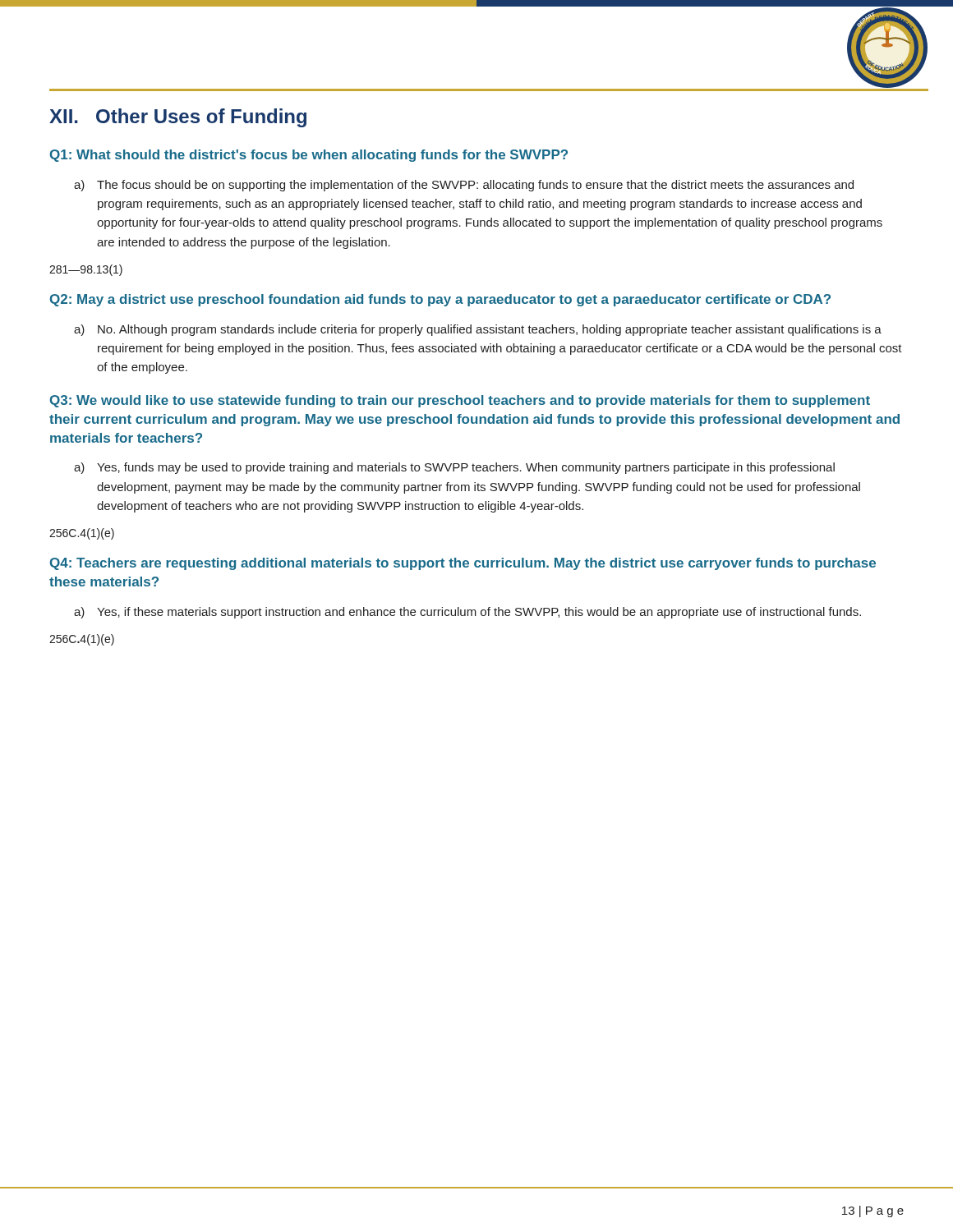
Task: Point to the section header beginning "Q1: What should the"
Action: 309,155
